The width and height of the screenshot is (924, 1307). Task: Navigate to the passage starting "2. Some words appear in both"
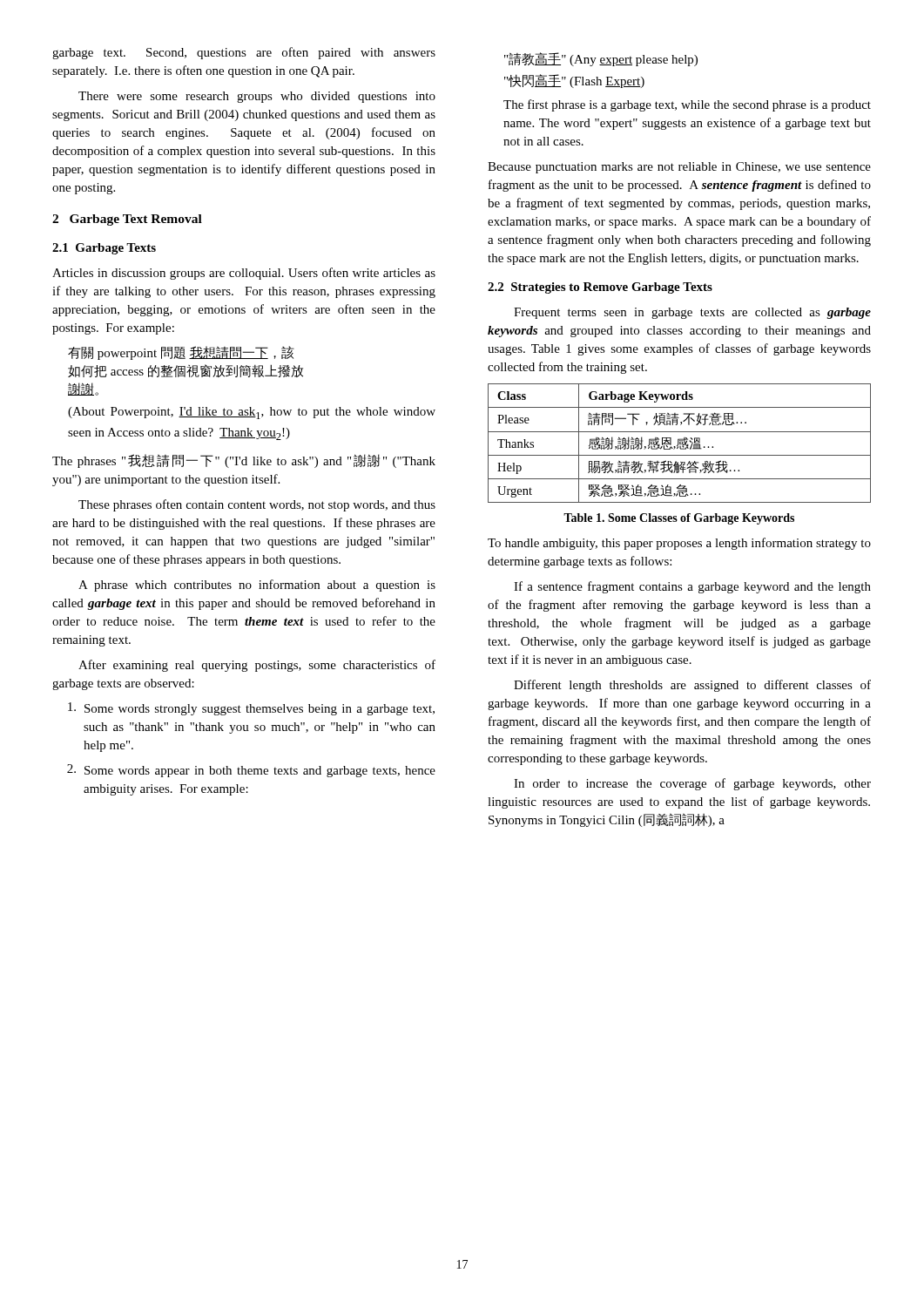[x=244, y=780]
